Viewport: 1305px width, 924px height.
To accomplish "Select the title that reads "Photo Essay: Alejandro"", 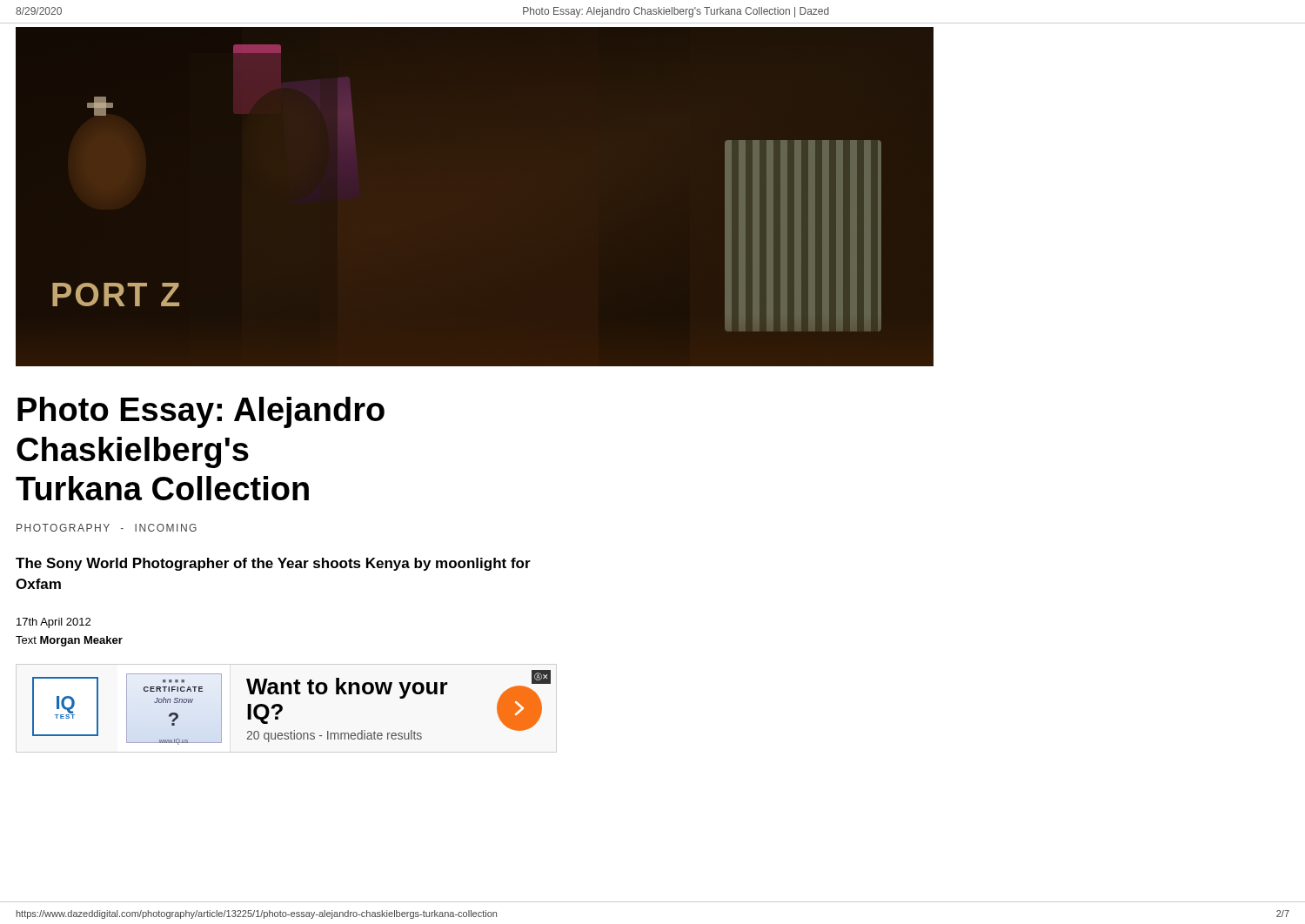I will pyautogui.click(x=201, y=449).
